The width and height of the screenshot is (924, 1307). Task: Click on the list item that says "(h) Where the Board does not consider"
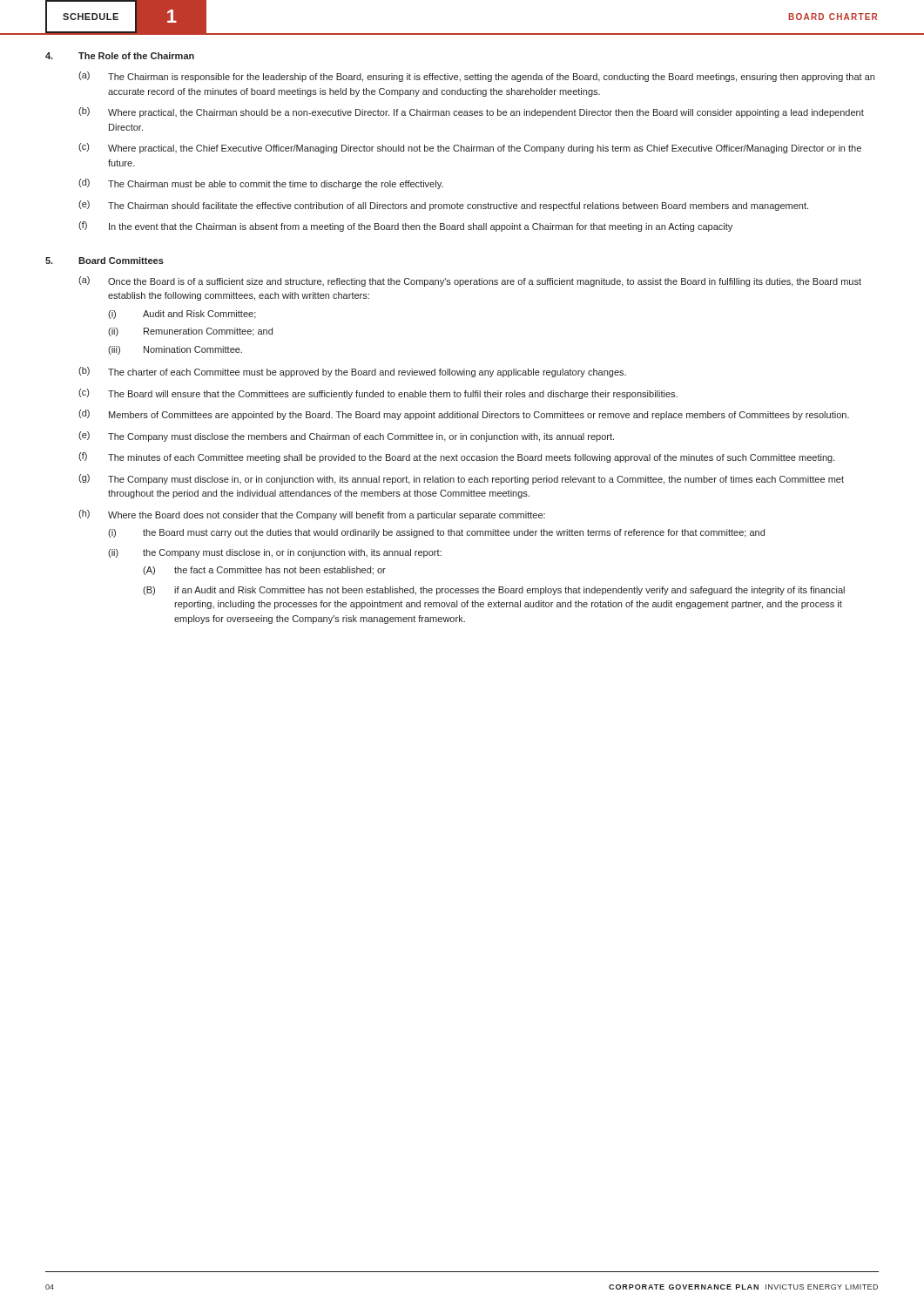(312, 515)
